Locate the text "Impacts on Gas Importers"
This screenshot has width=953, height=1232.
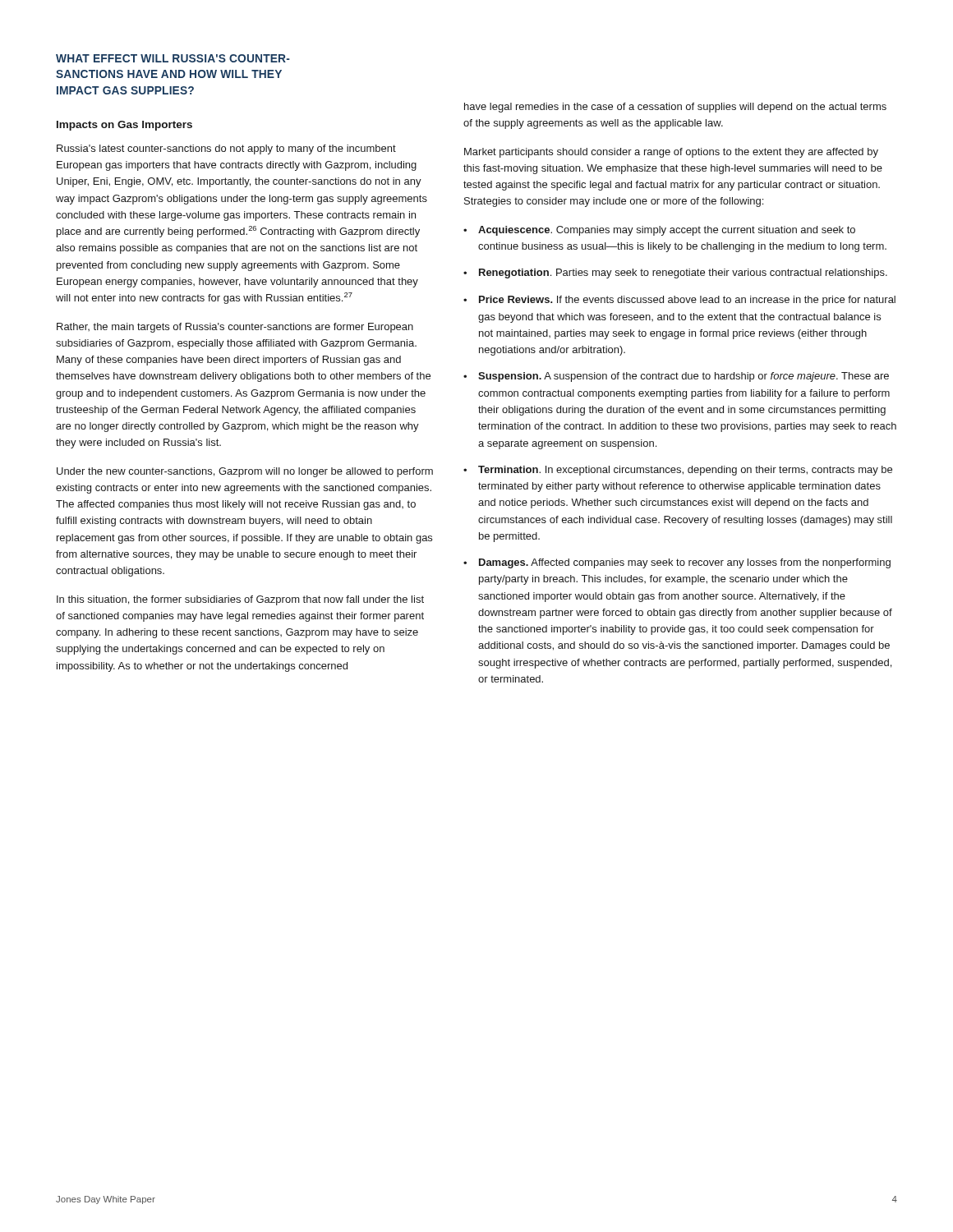(x=124, y=126)
